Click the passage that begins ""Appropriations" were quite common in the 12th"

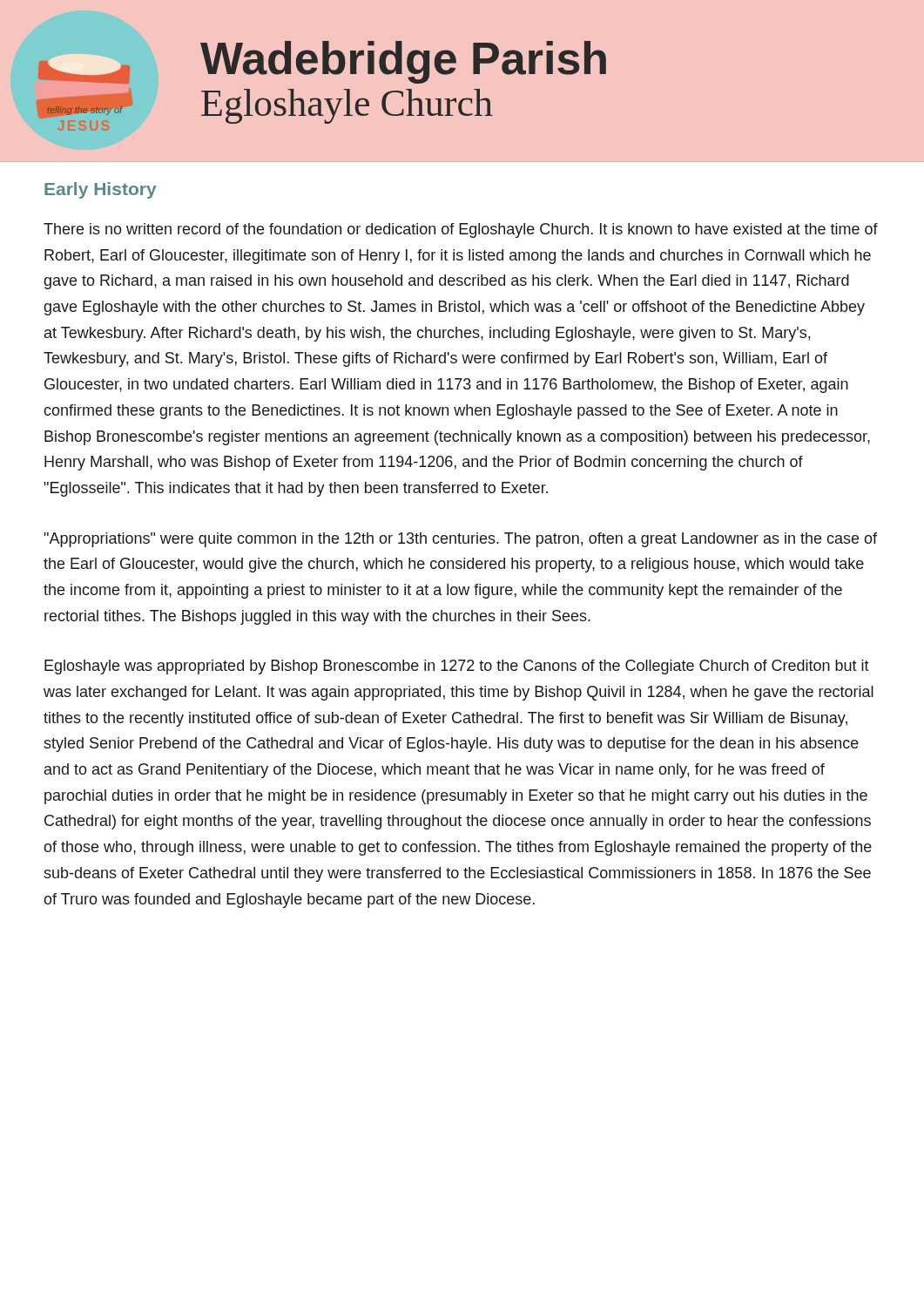tap(460, 577)
